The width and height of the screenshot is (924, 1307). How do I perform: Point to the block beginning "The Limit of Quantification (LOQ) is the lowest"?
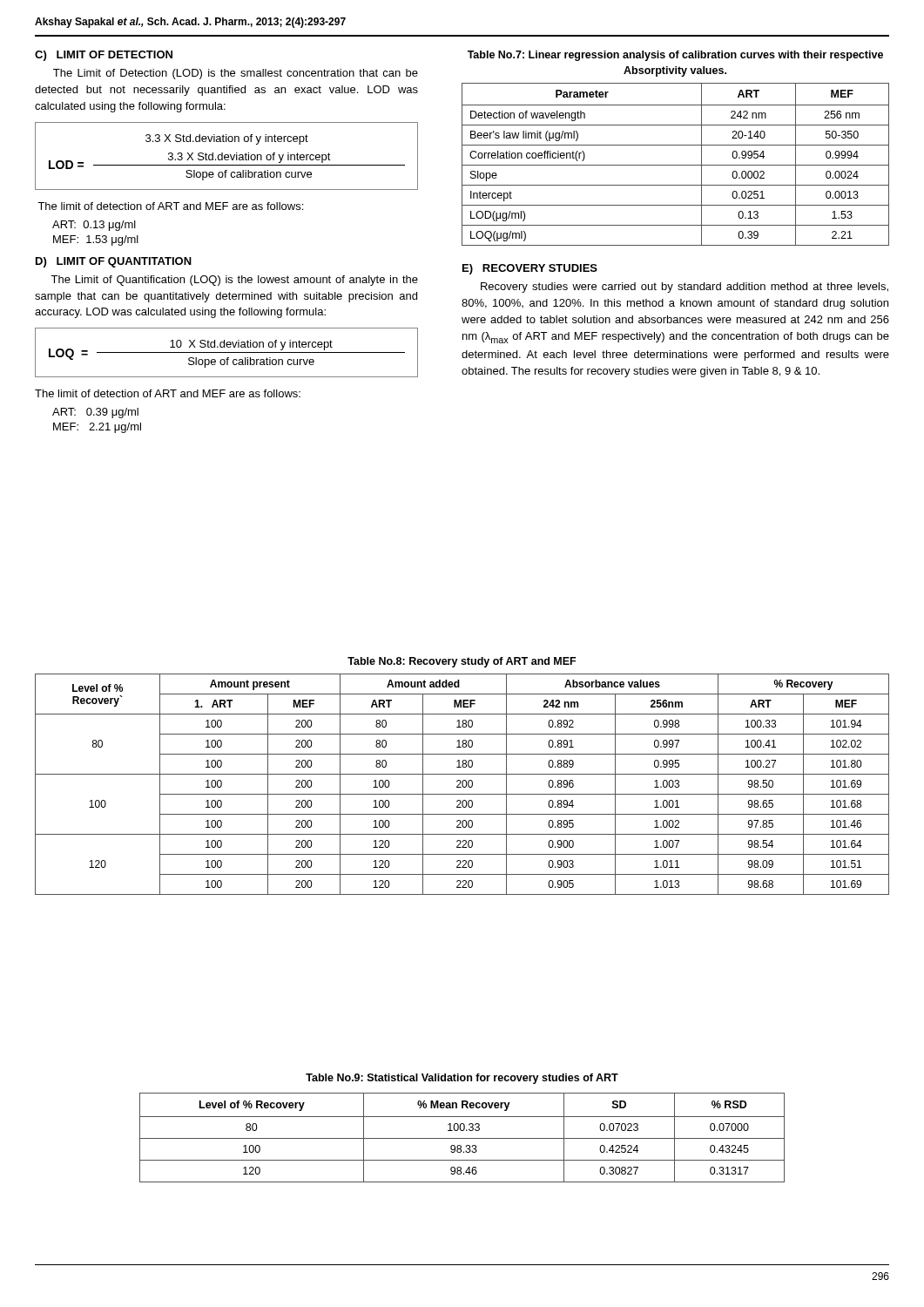pyautogui.click(x=226, y=295)
